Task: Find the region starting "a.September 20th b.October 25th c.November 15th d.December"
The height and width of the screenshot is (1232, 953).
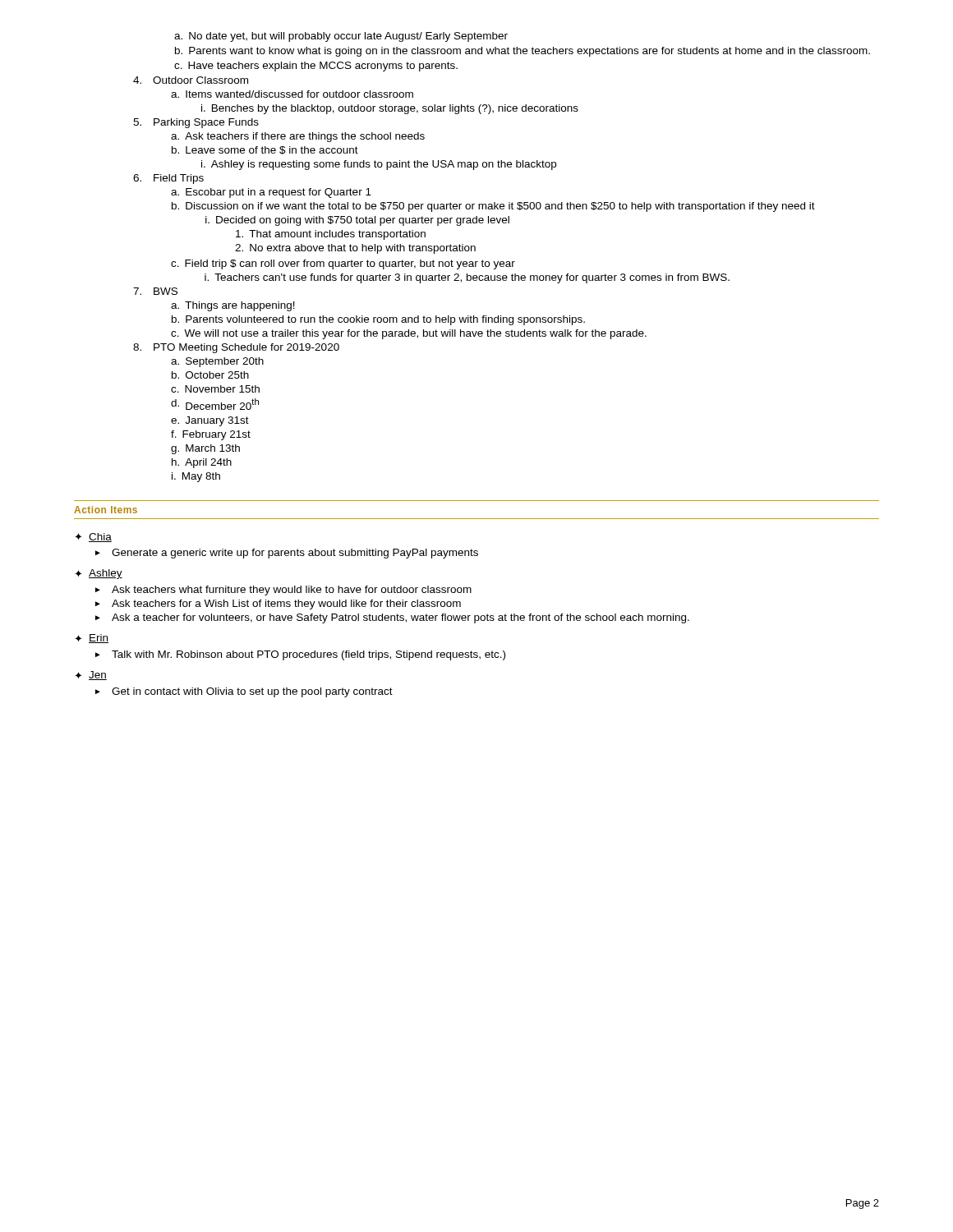Action: [217, 362]
